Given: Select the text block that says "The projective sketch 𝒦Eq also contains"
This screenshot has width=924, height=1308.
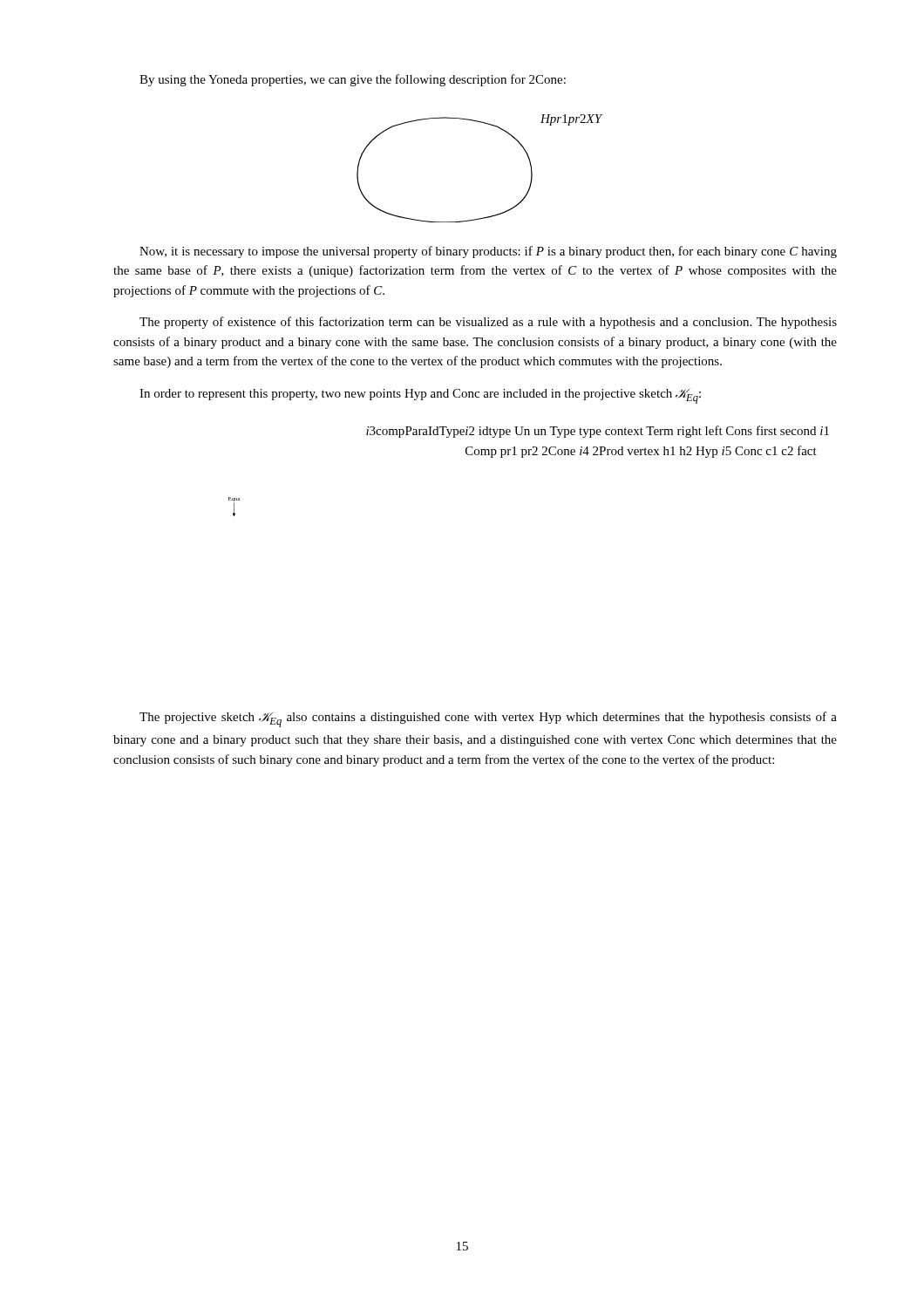Looking at the screenshot, I should pos(475,738).
